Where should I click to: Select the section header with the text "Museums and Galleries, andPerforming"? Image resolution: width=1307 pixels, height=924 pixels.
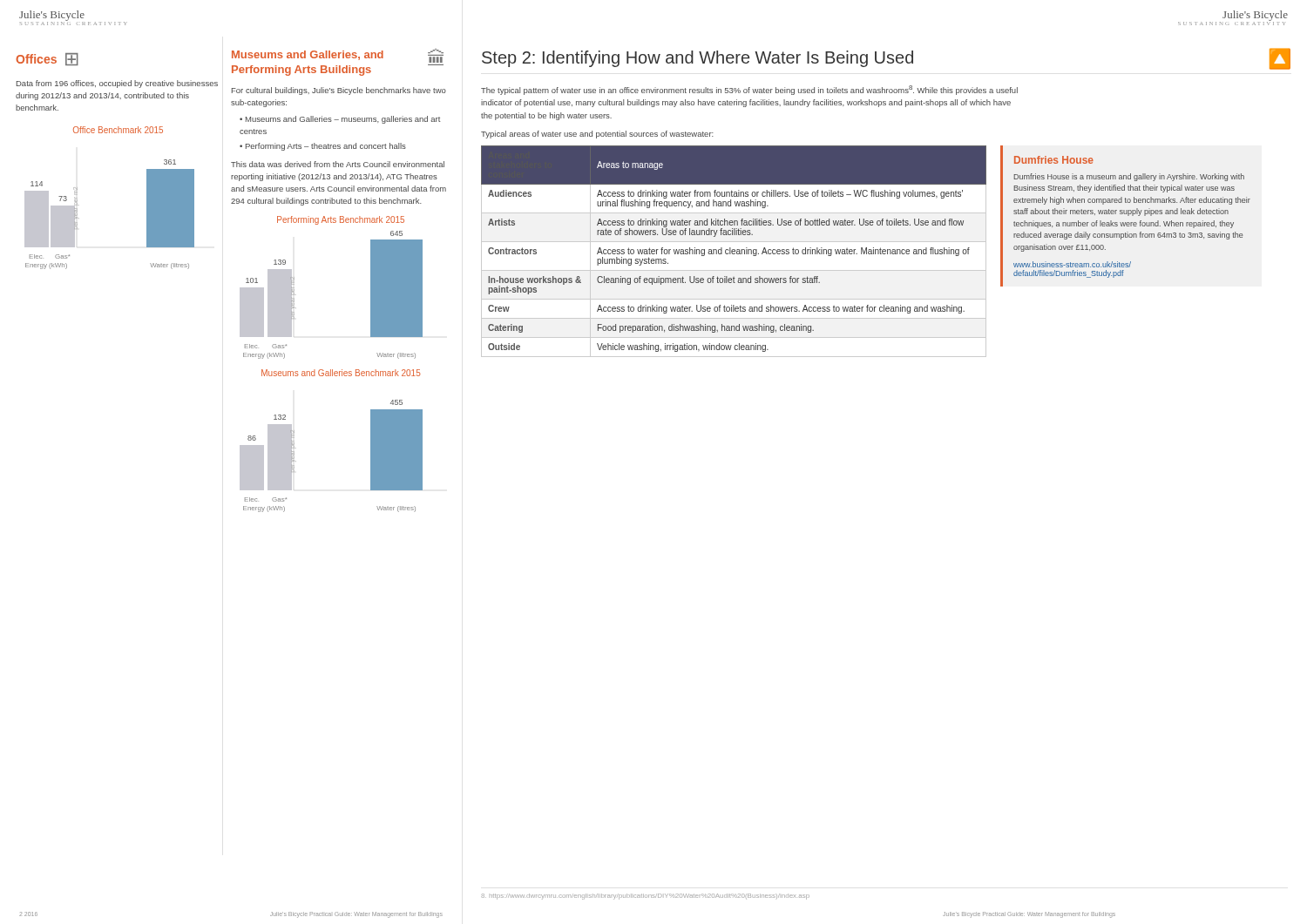(341, 63)
